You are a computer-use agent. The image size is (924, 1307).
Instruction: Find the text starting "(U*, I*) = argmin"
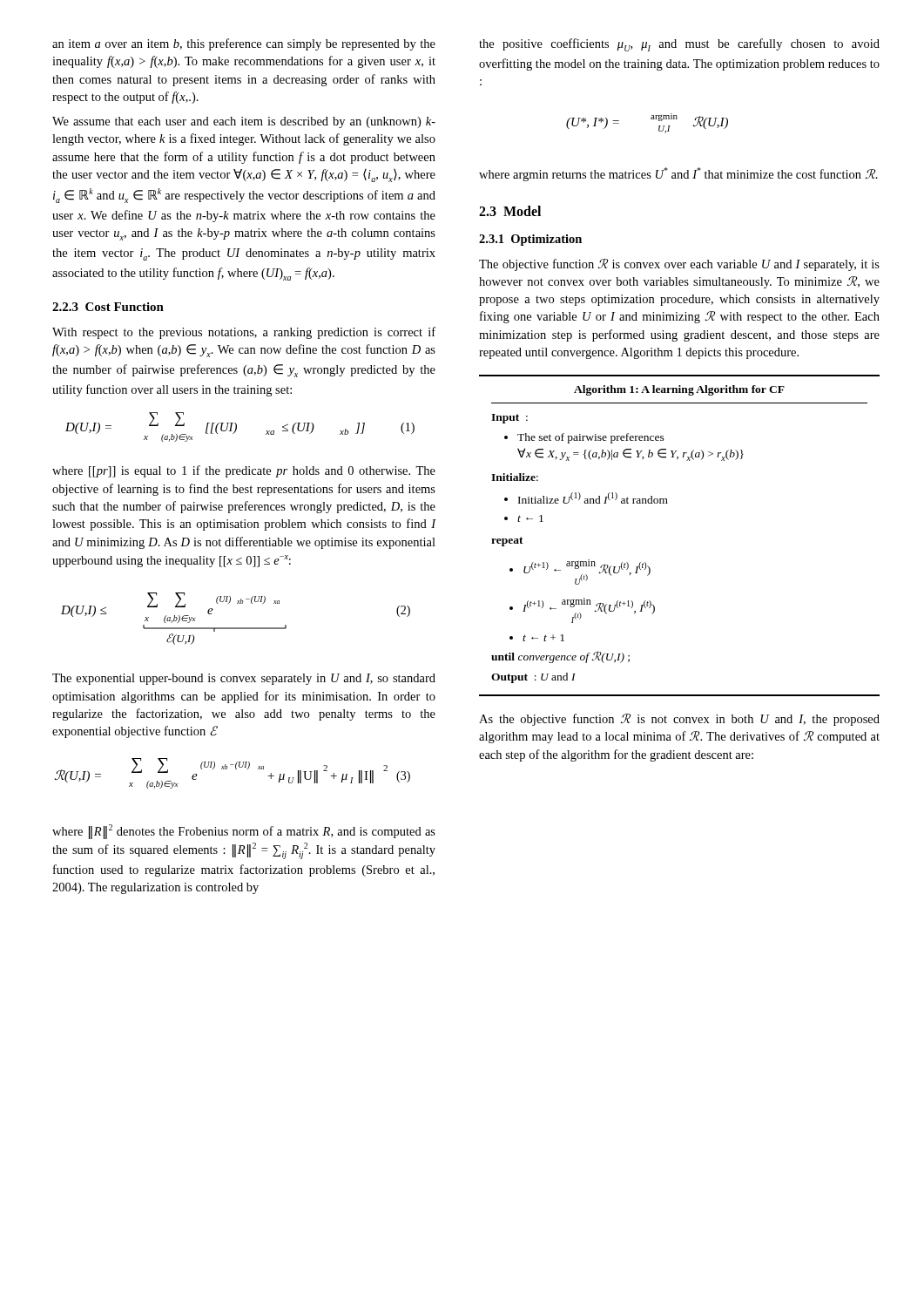679,125
